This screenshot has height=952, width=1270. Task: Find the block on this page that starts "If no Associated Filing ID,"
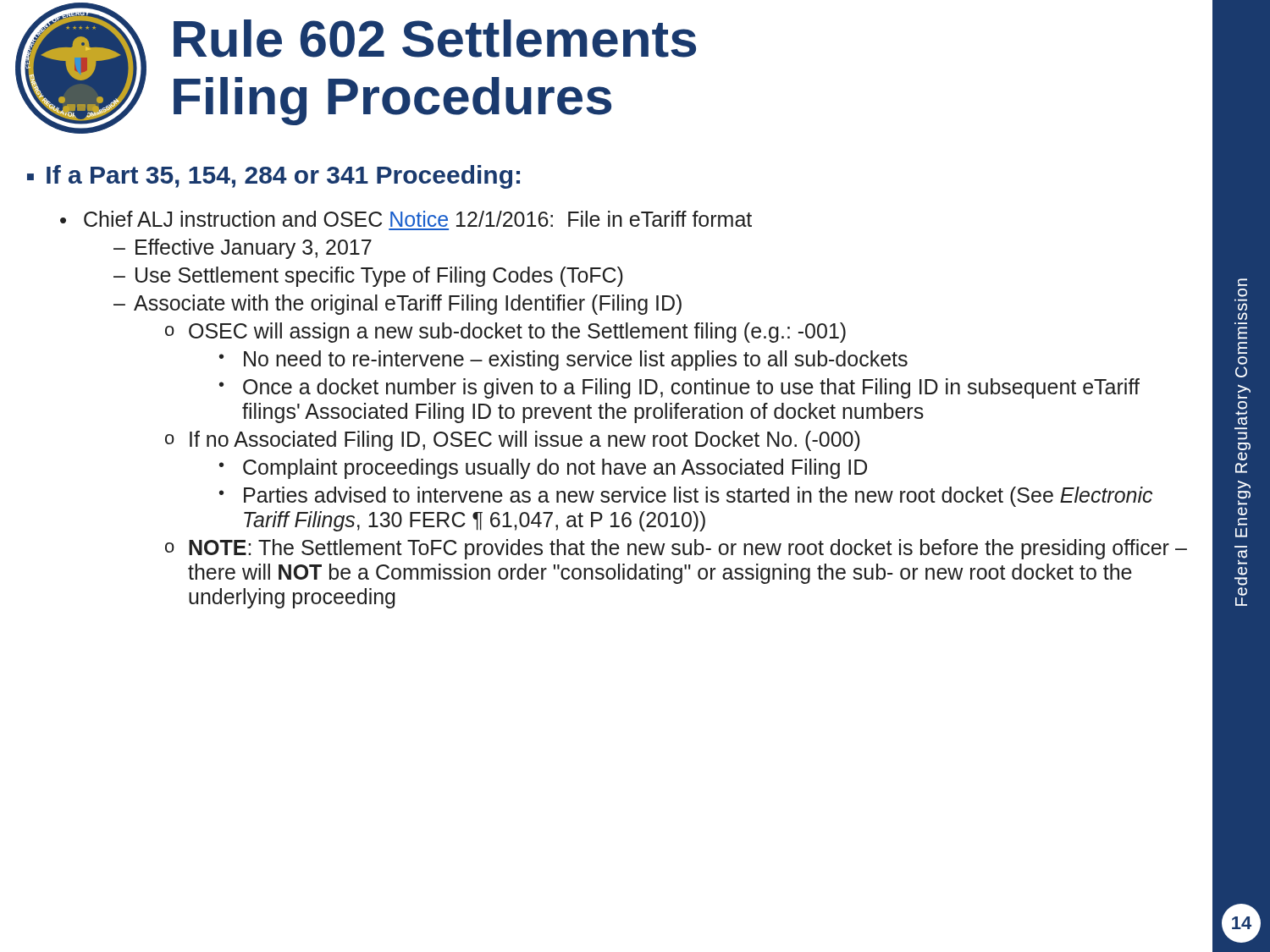click(x=695, y=480)
